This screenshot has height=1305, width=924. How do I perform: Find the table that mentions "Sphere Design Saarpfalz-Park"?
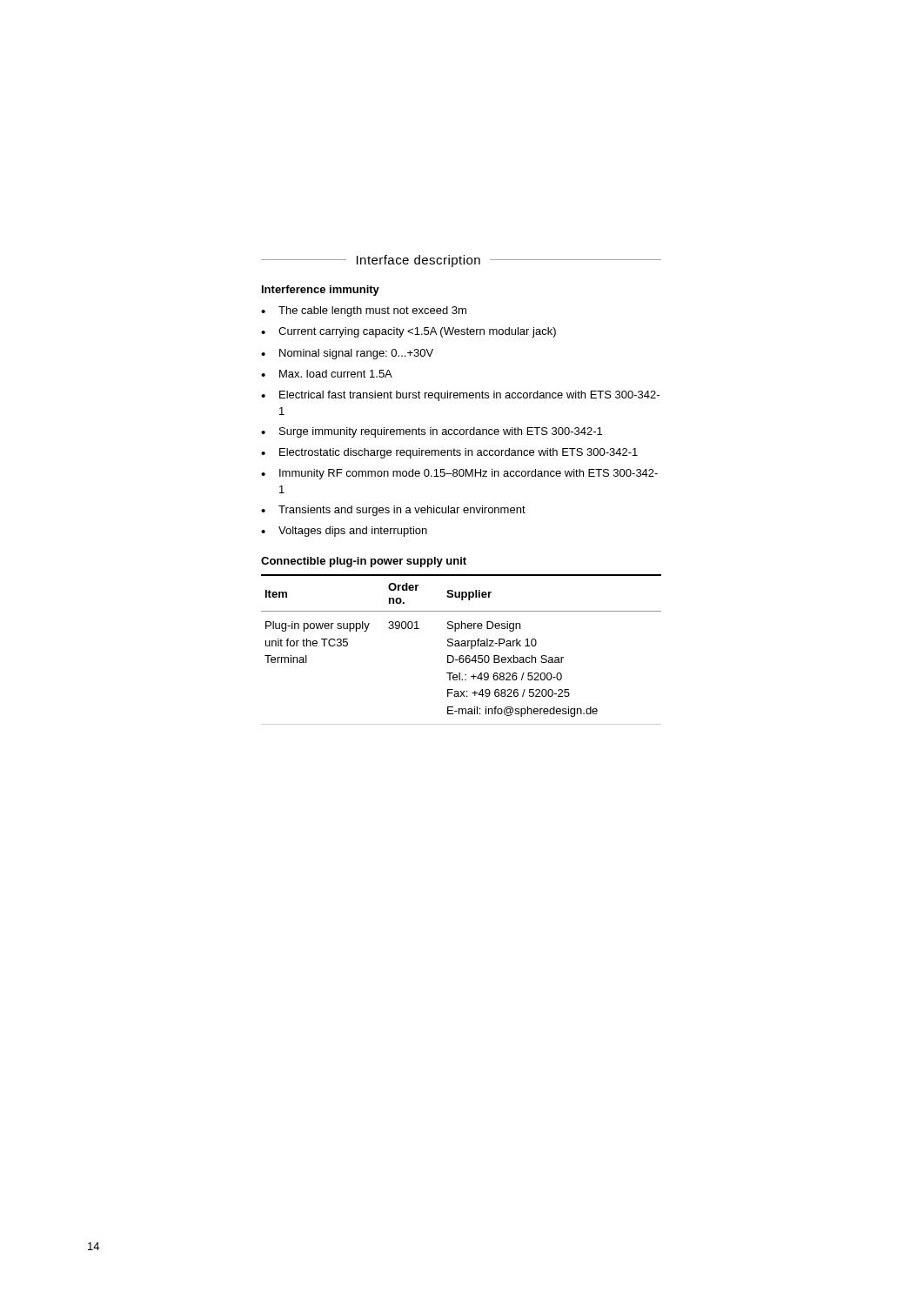click(x=461, y=650)
